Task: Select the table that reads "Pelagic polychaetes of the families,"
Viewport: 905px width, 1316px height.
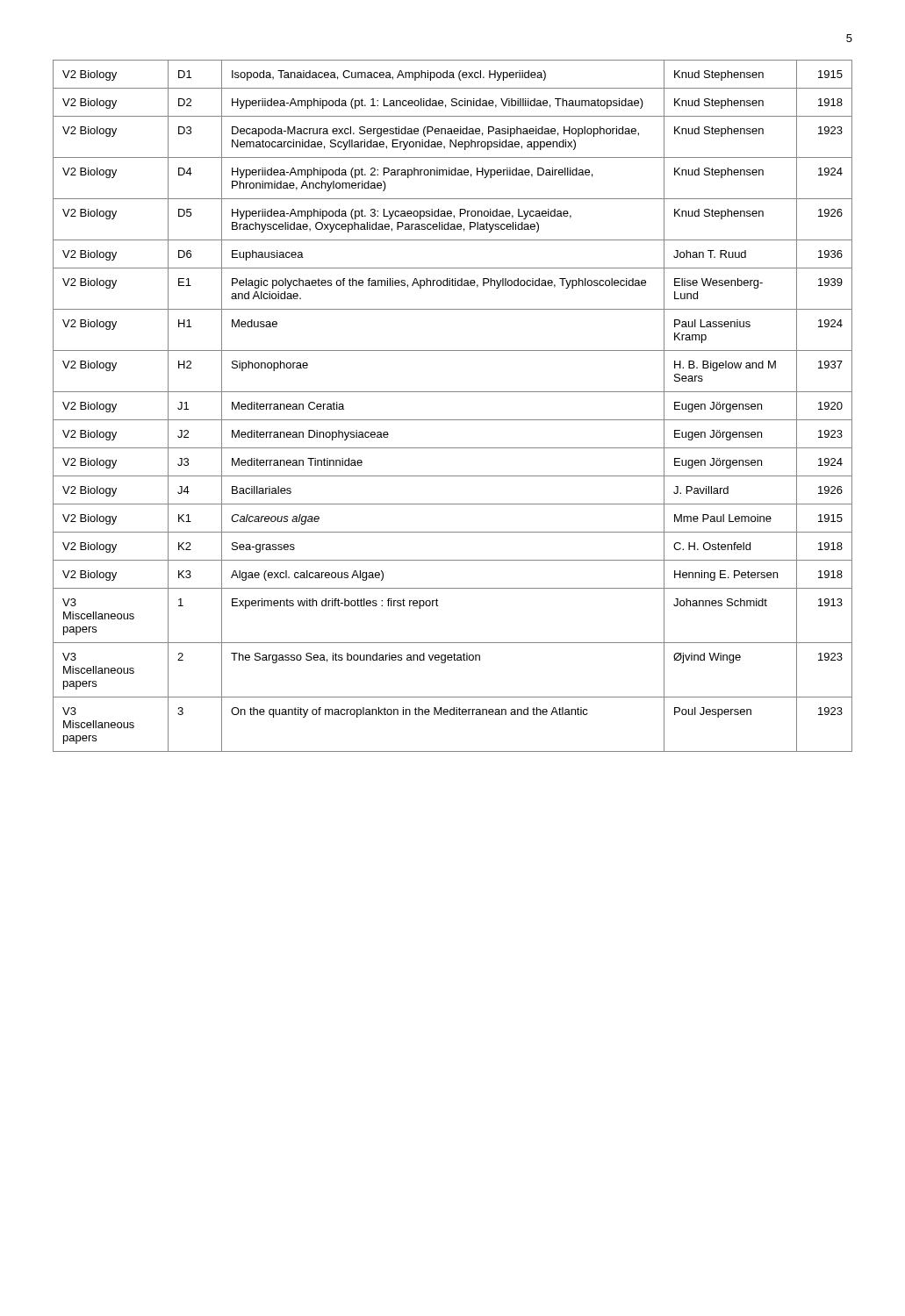Action: (x=452, y=406)
